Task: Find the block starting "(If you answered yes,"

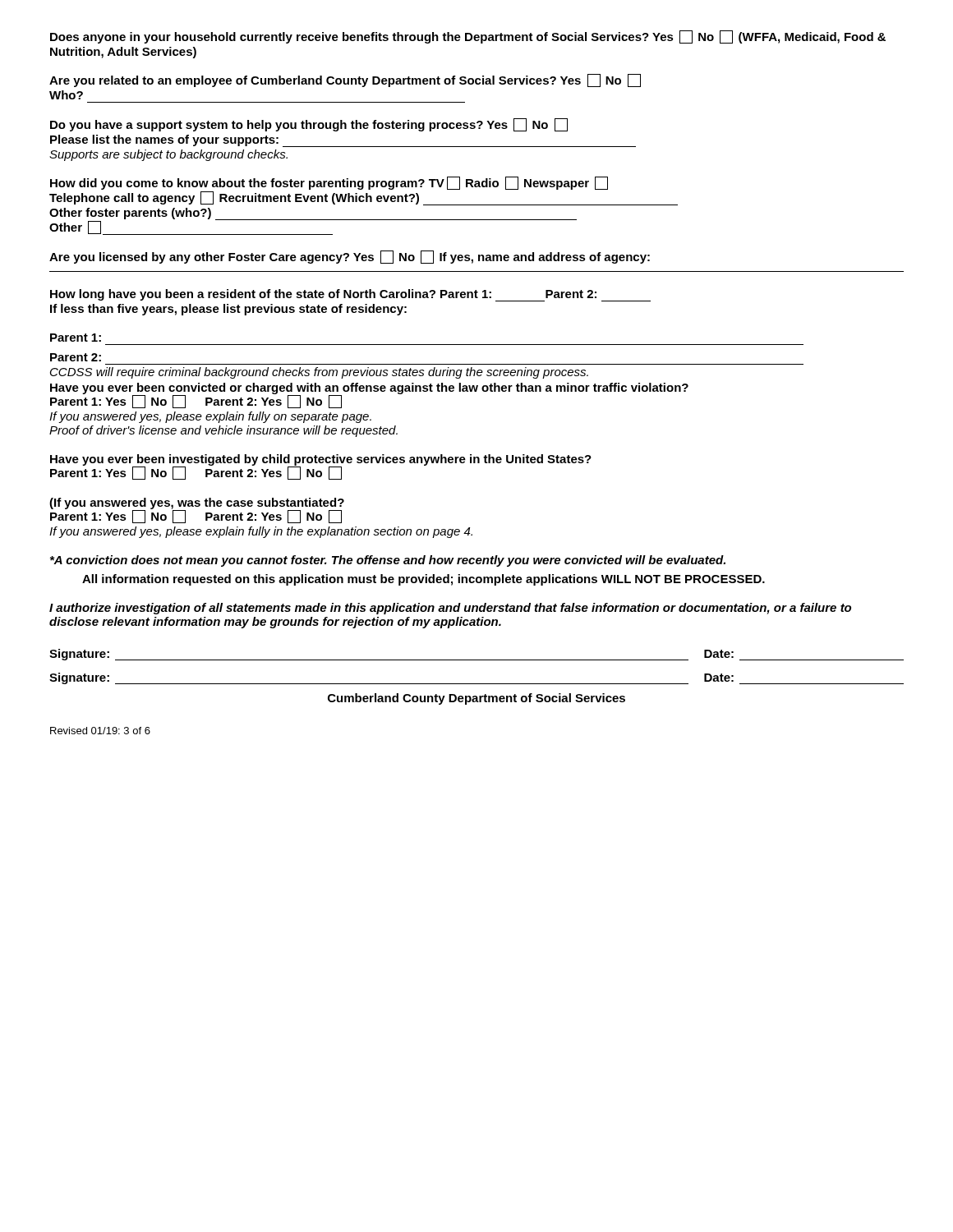Action: pyautogui.click(x=262, y=517)
